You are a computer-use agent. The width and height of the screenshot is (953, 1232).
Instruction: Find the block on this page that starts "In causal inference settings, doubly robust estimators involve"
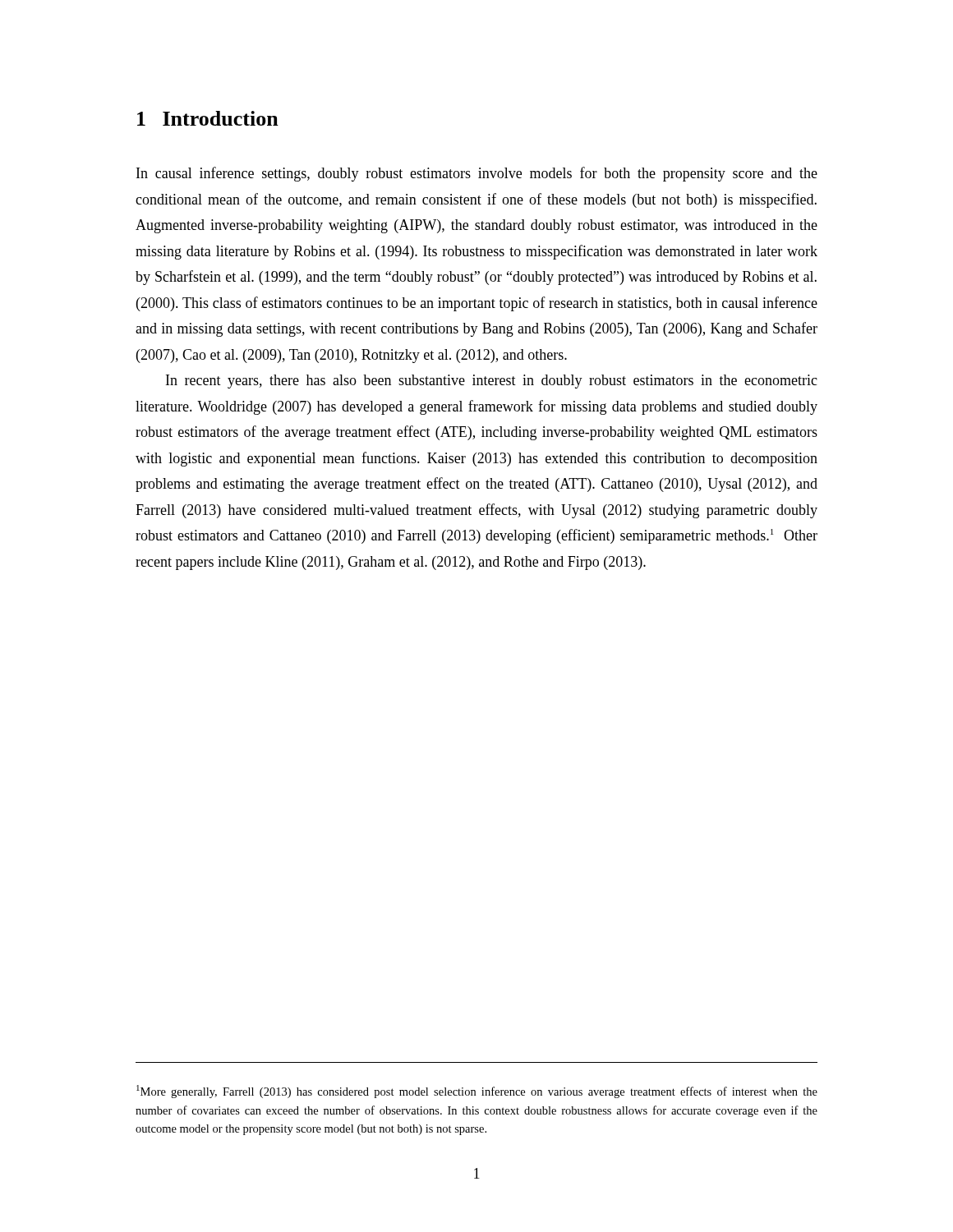[476, 368]
